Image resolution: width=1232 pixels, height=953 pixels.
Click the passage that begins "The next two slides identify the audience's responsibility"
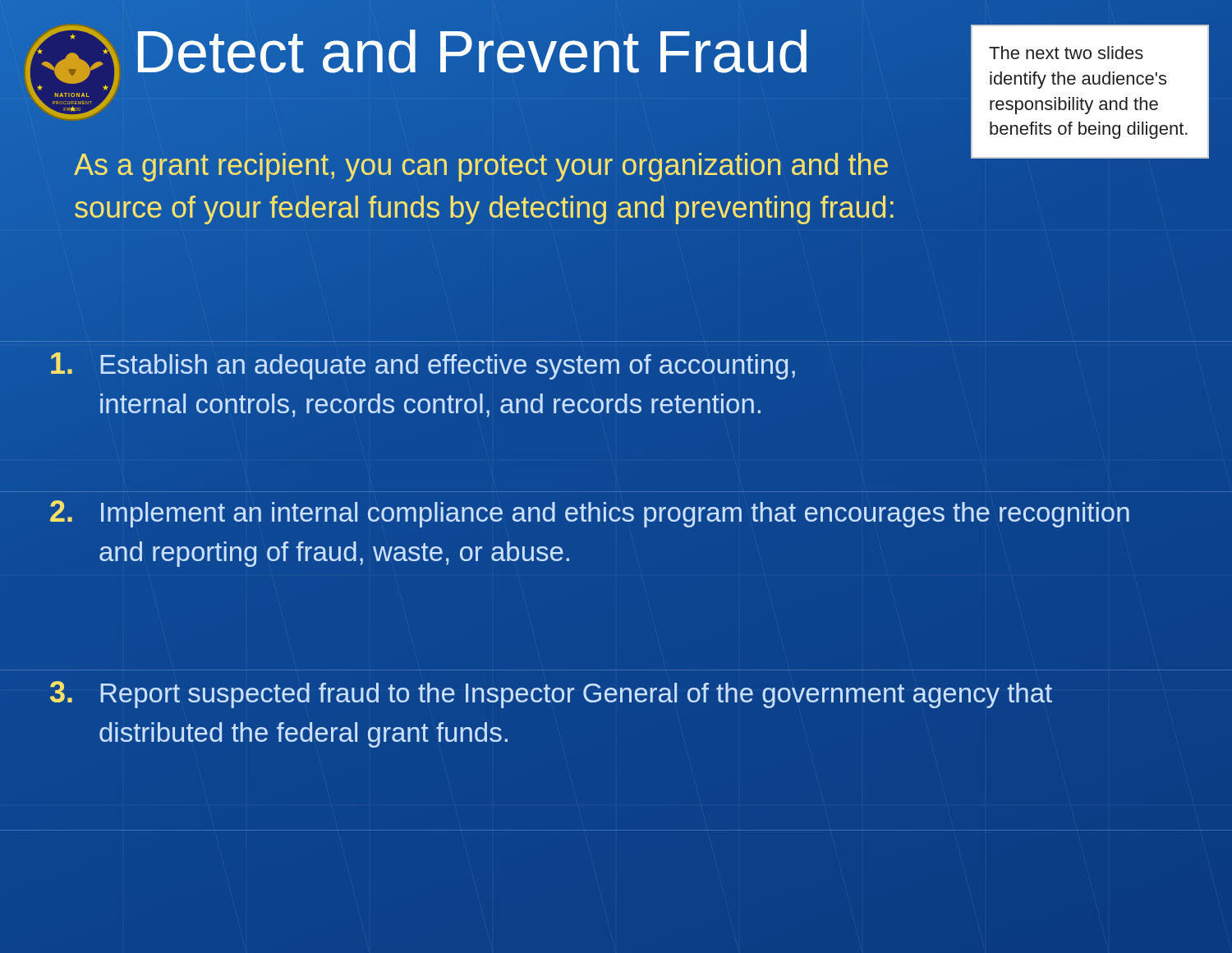click(x=1090, y=92)
